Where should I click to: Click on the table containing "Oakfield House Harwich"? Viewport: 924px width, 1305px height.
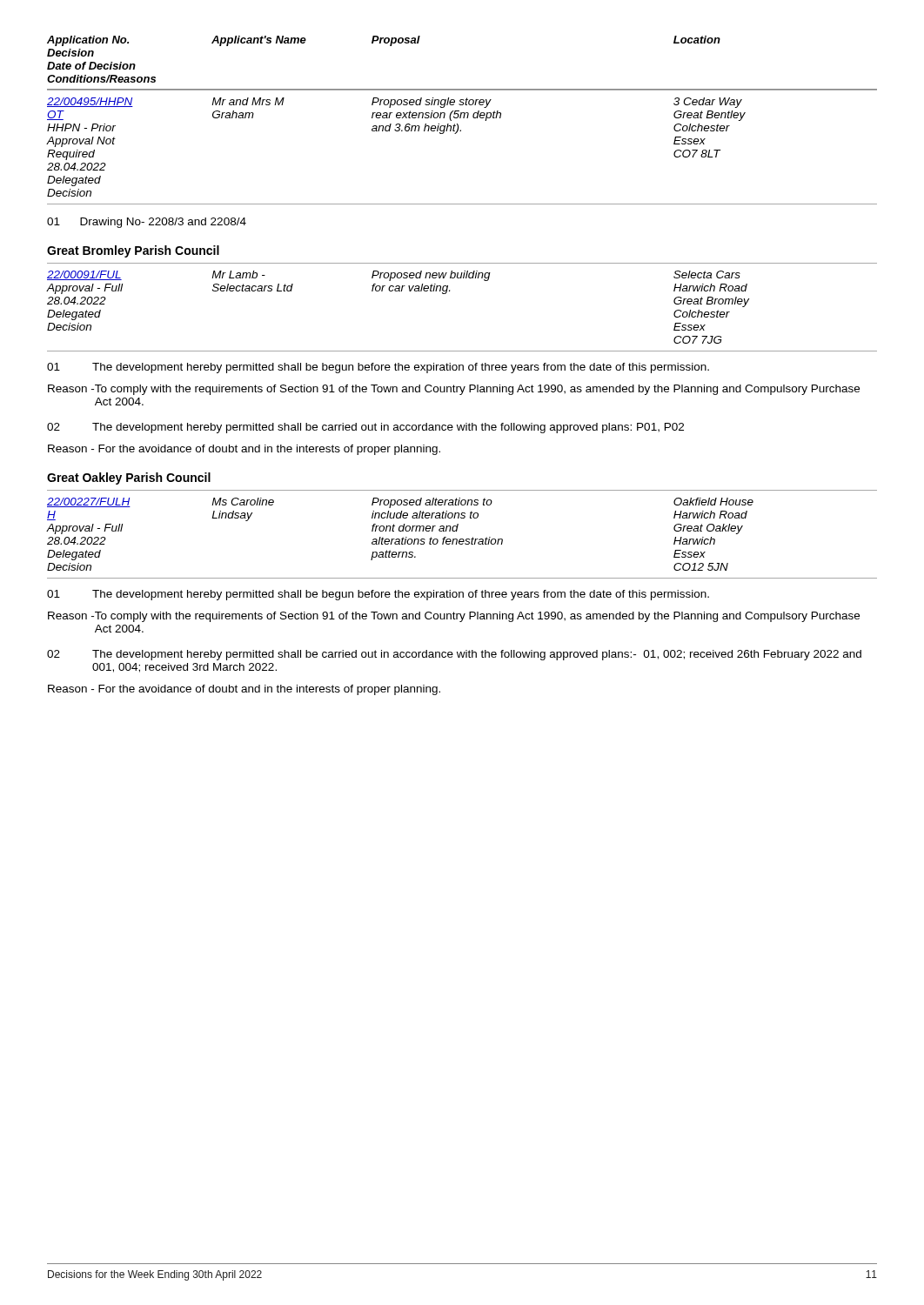[x=462, y=534]
